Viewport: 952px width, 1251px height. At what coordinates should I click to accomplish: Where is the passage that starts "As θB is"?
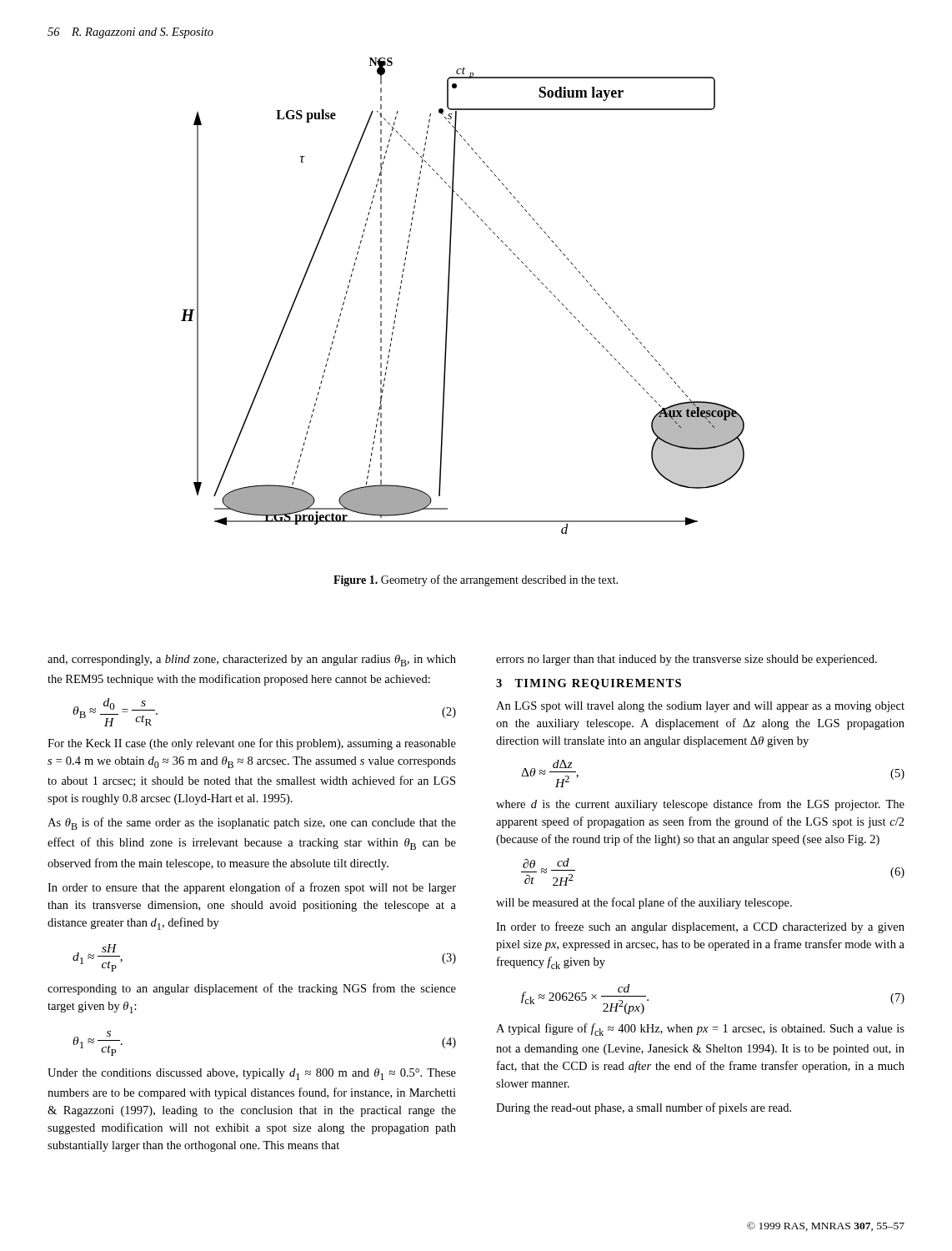pyautogui.click(x=252, y=843)
